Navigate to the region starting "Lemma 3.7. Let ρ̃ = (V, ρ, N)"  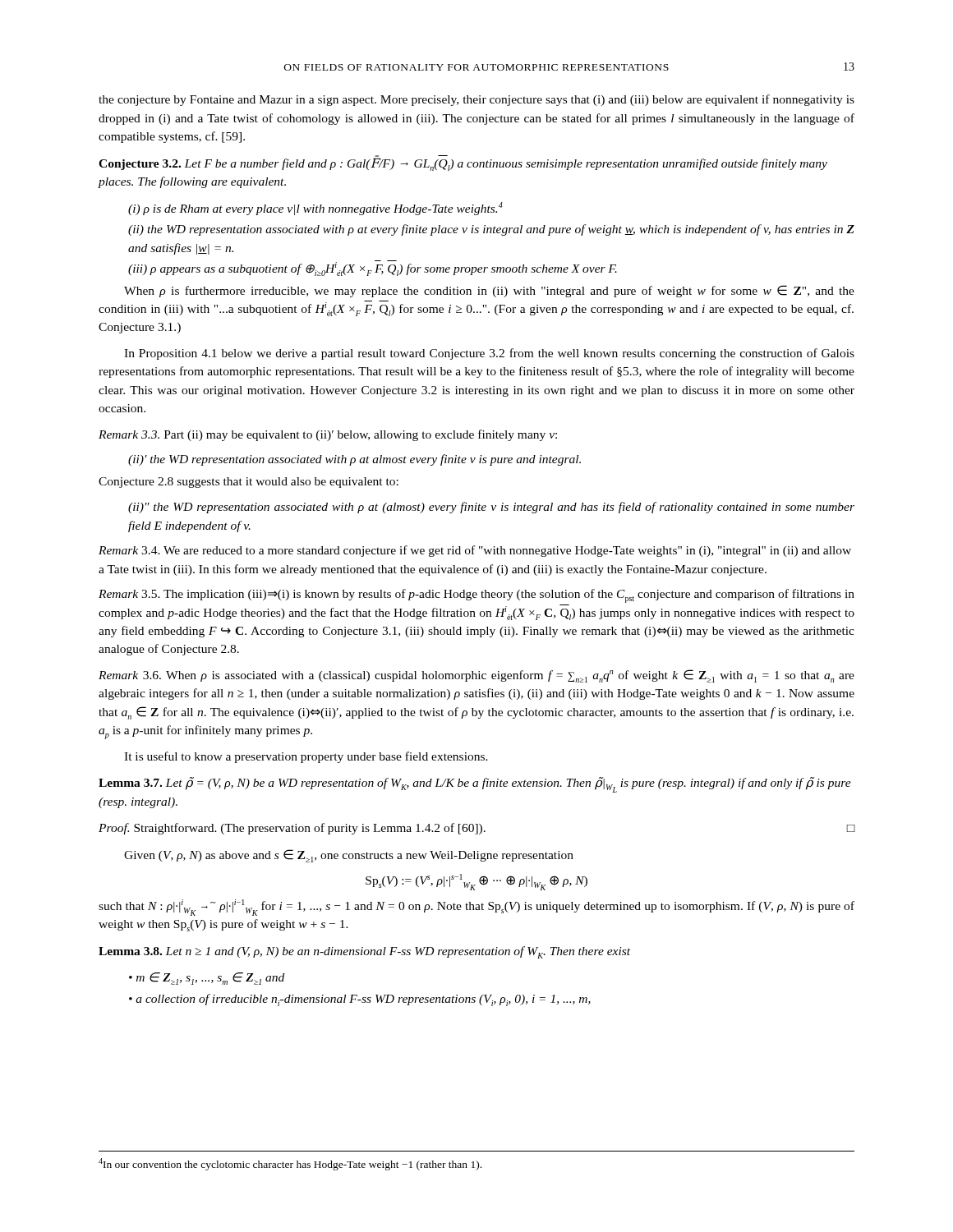click(x=475, y=792)
